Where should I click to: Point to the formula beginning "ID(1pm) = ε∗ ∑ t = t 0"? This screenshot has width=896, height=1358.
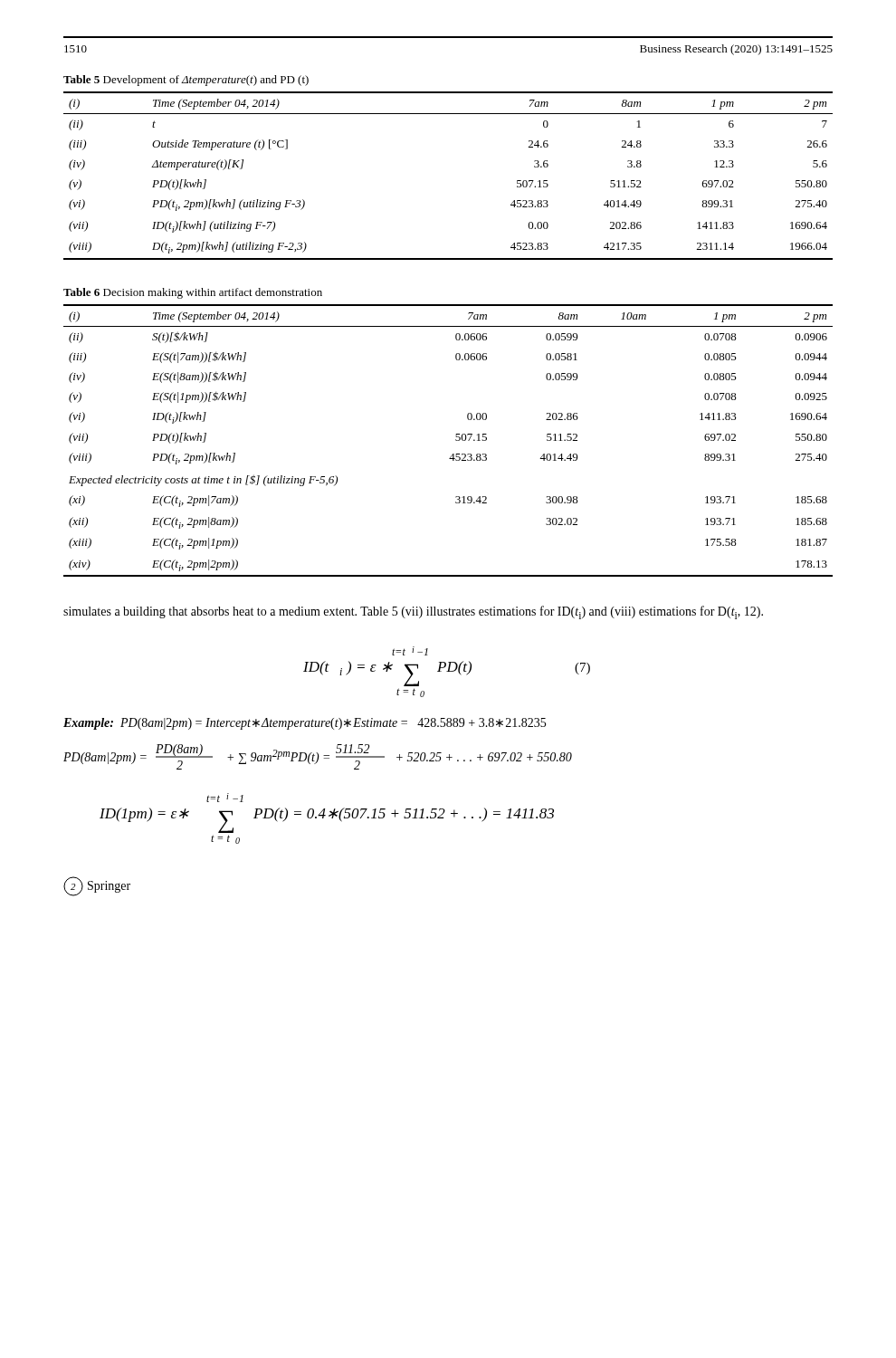362,817
